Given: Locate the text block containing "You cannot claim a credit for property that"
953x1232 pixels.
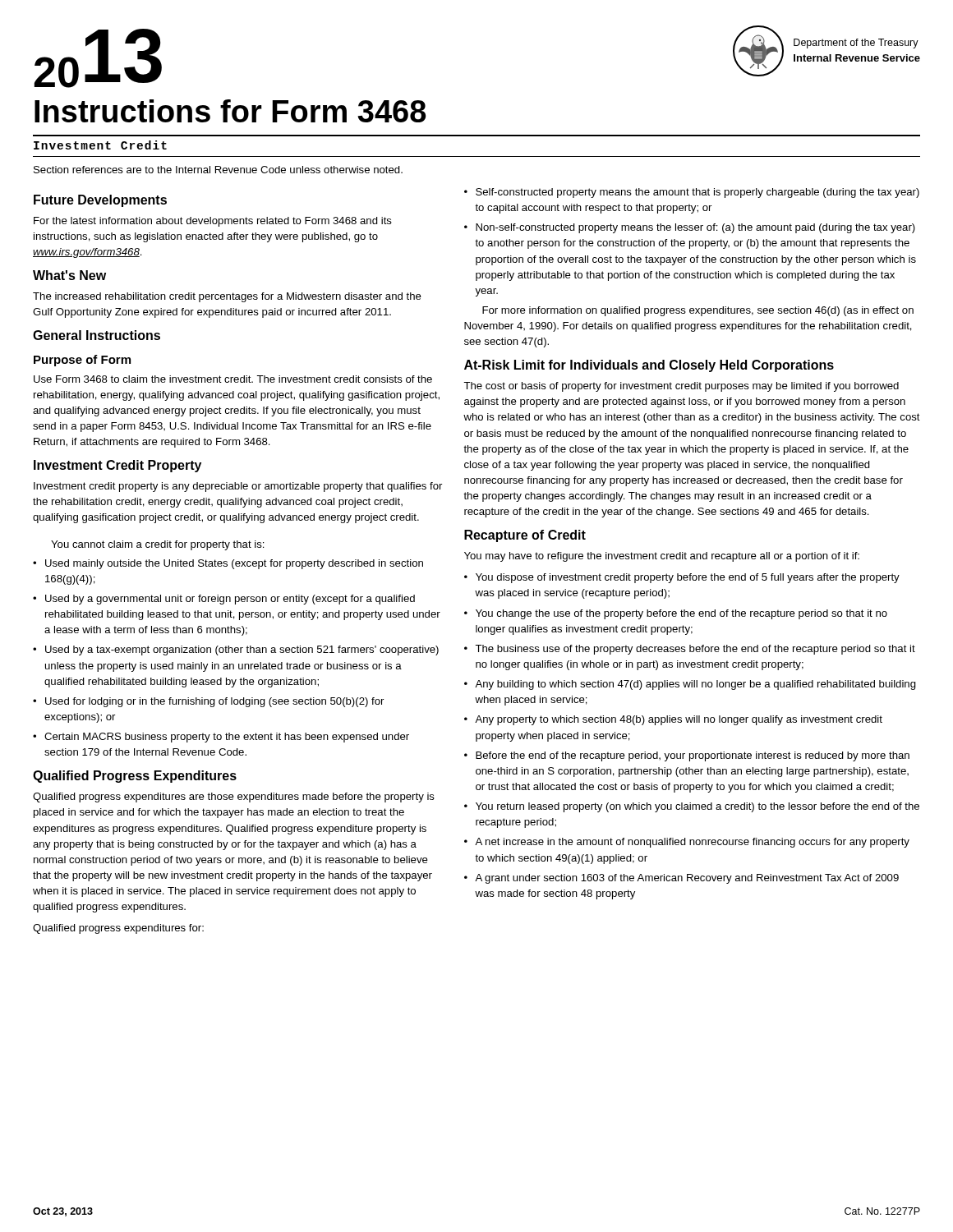Looking at the screenshot, I should pos(238,544).
